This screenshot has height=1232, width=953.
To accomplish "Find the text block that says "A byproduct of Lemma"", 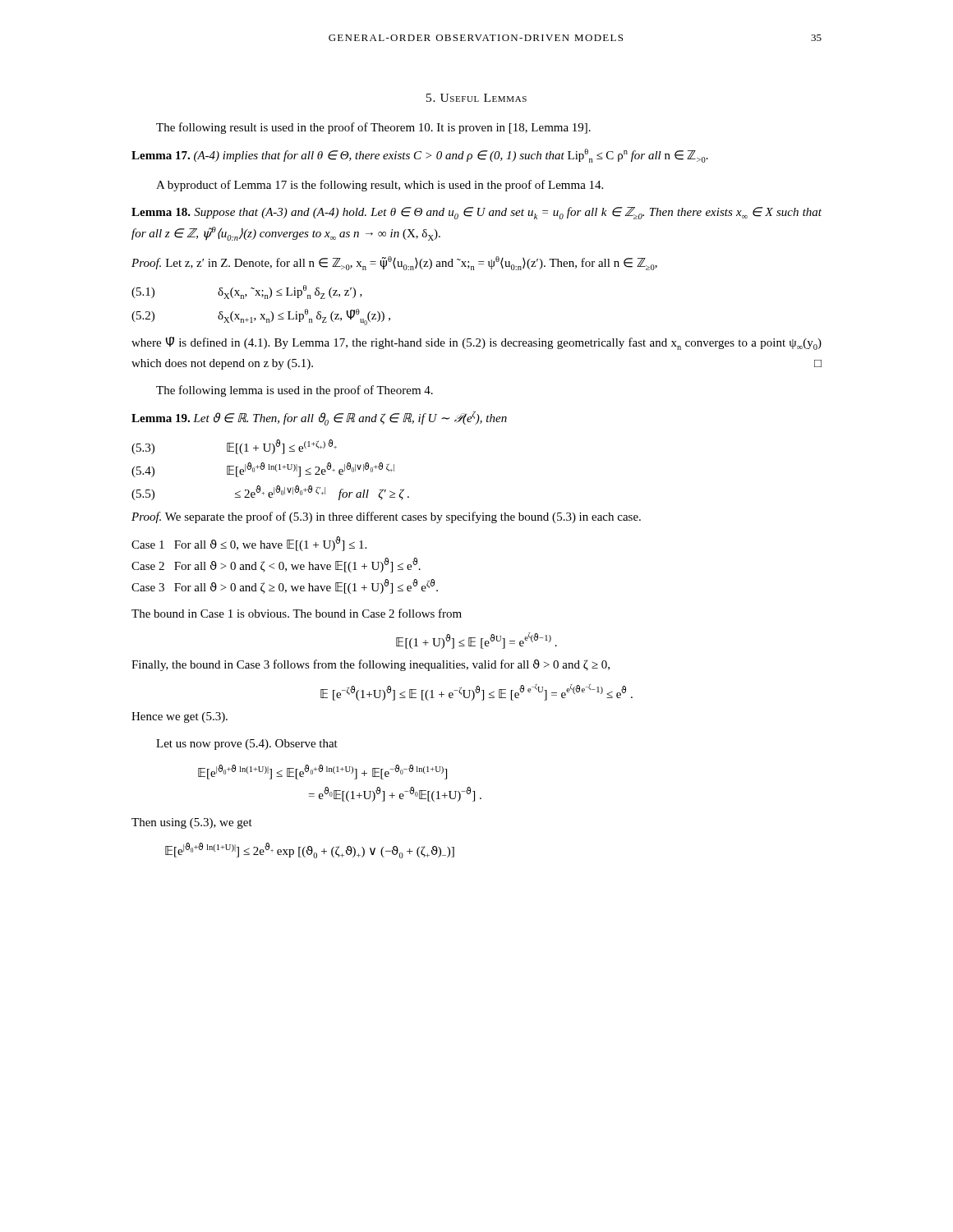I will point(380,184).
